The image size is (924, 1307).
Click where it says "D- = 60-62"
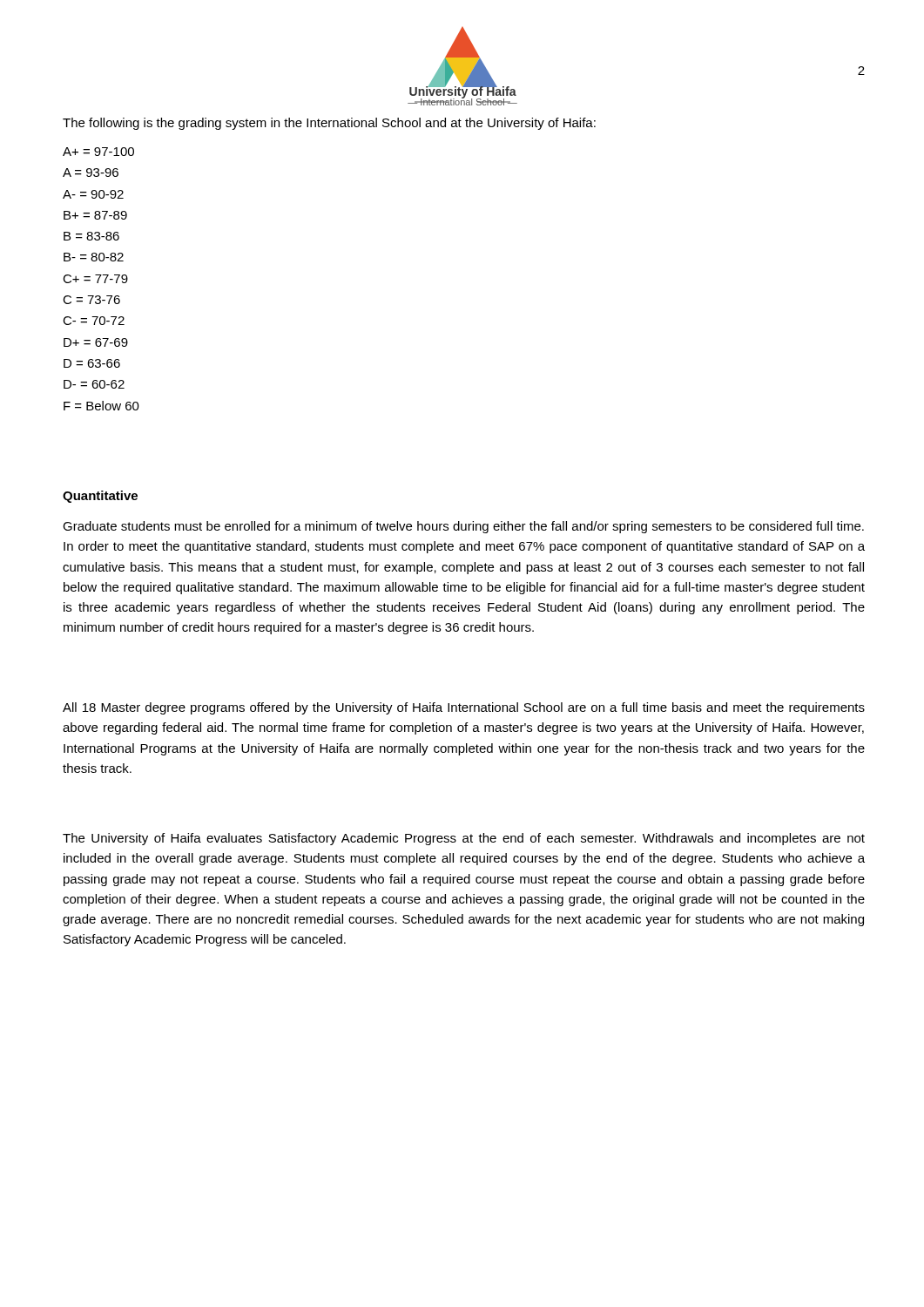tap(94, 384)
